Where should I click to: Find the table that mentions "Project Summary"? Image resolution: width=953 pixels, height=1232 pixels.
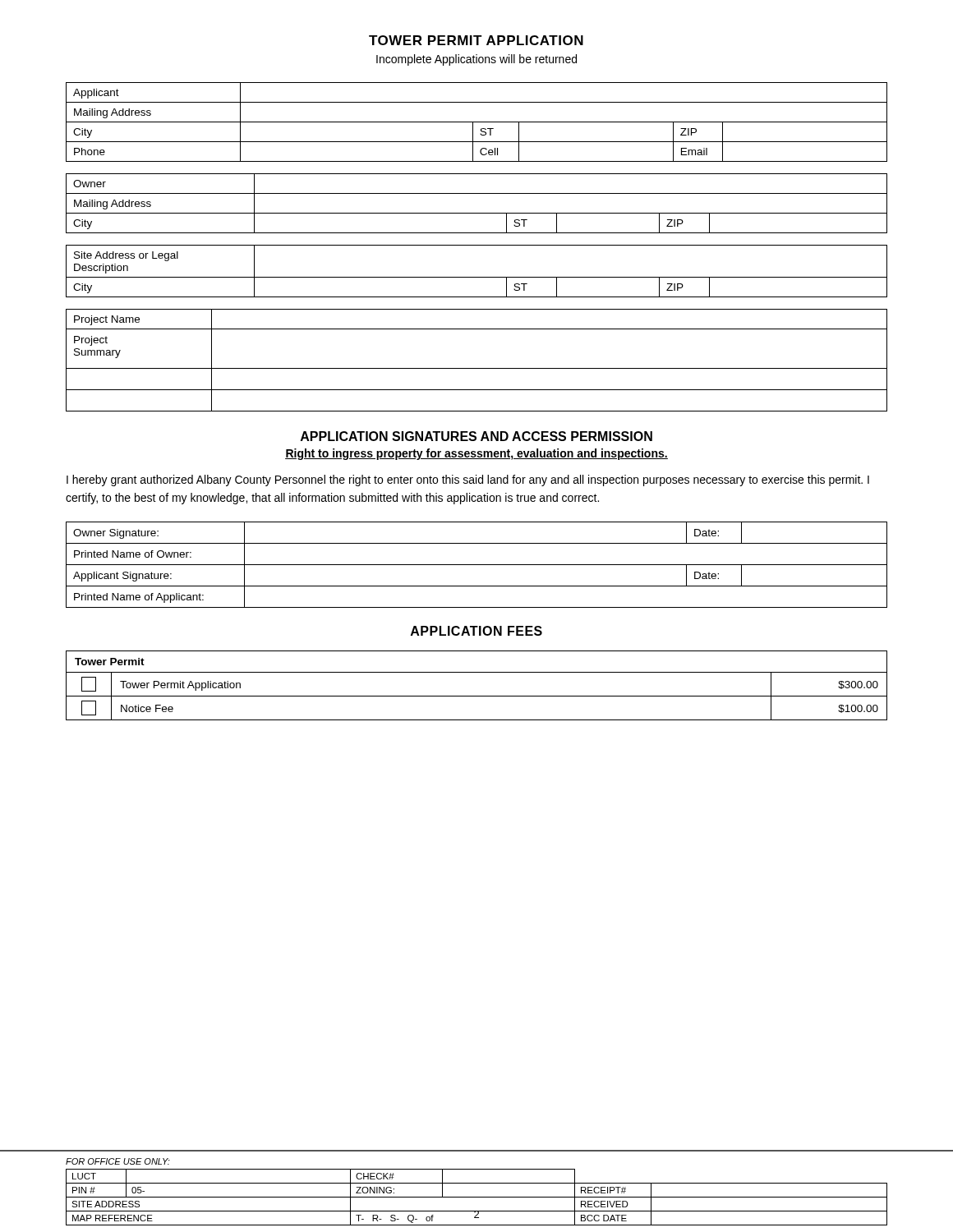(x=476, y=360)
